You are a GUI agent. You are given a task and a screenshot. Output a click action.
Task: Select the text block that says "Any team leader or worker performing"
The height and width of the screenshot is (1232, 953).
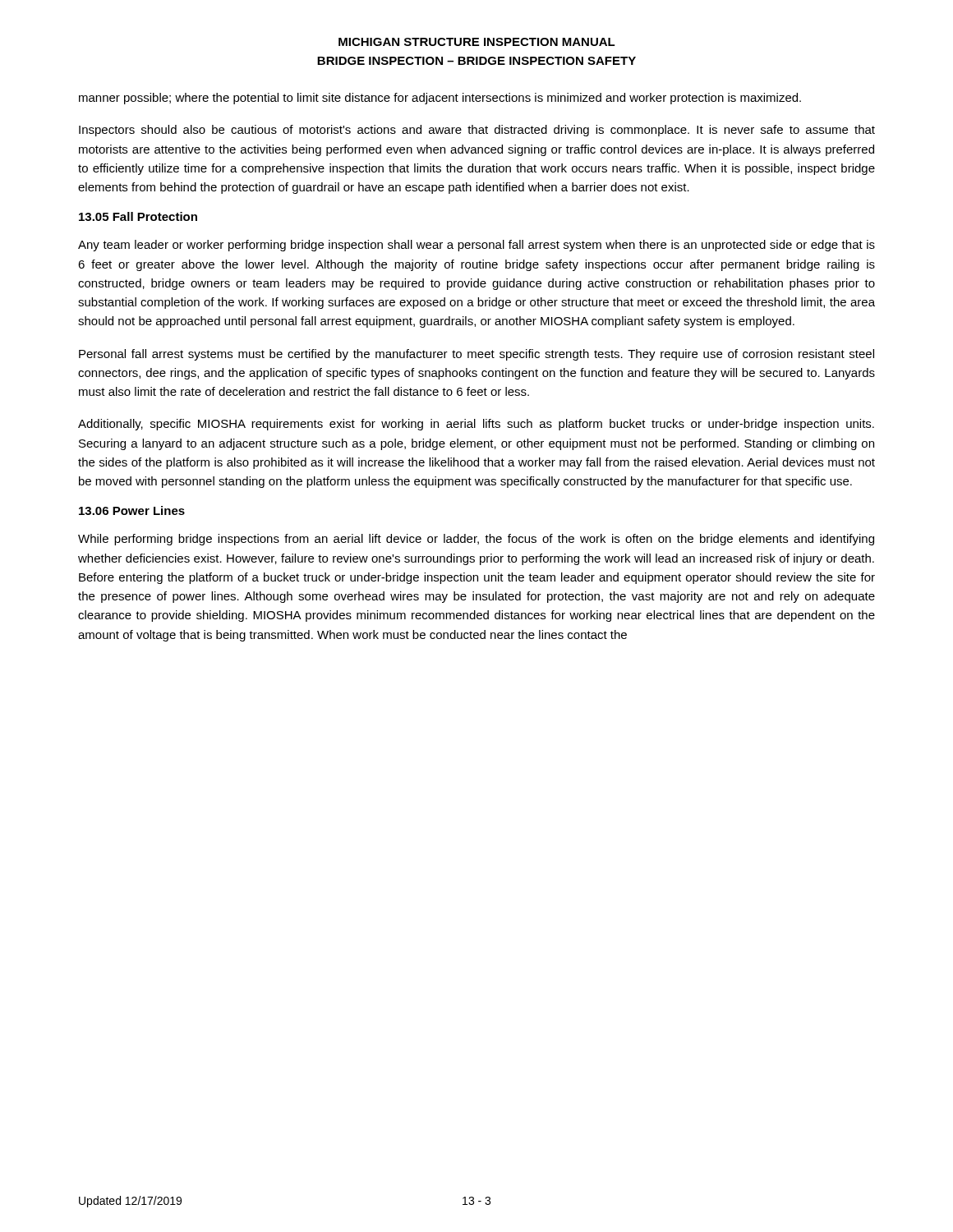[476, 283]
